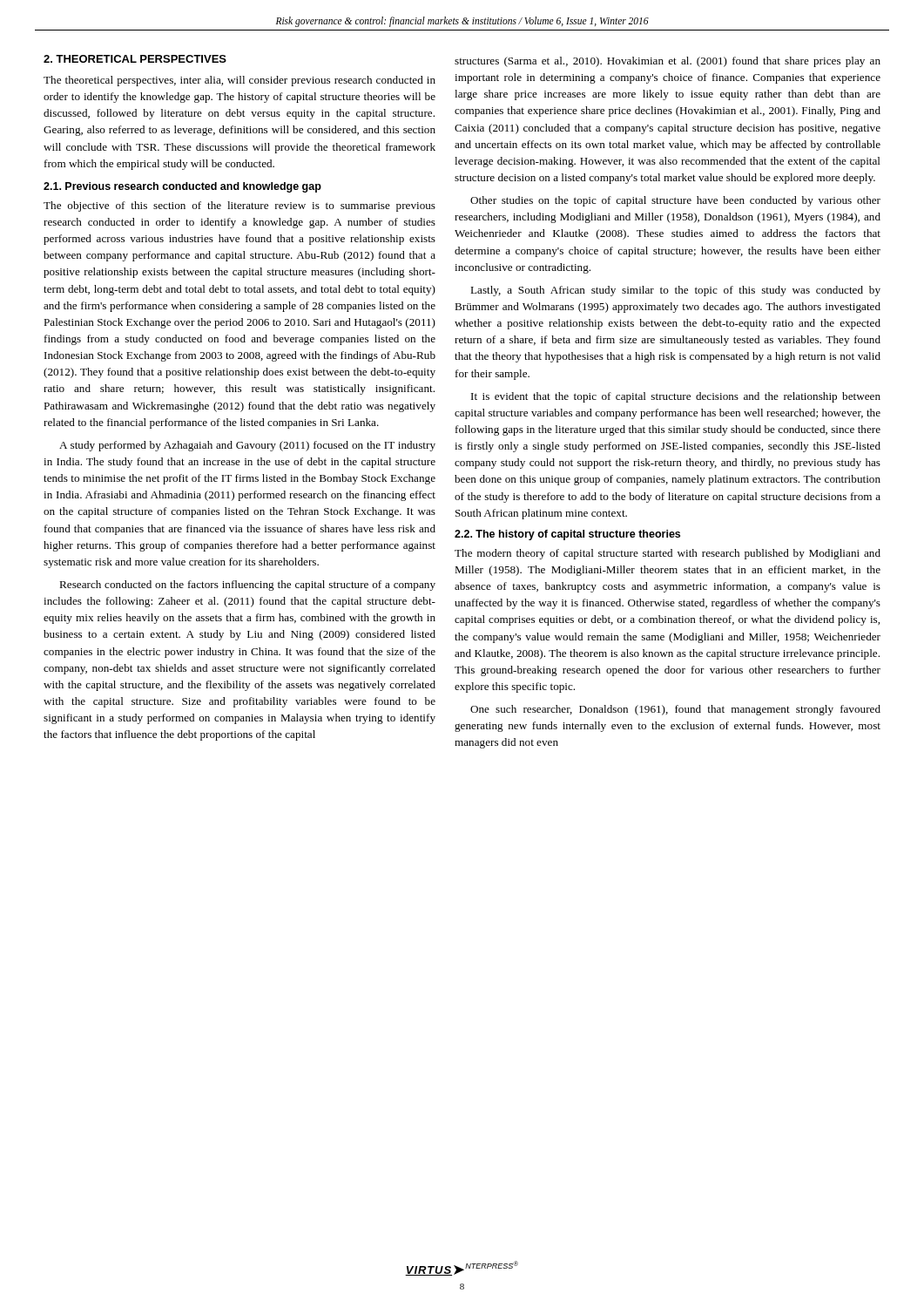Point to the text block starting "2. THEORETICAL PERSPECTIVES"
Viewport: 924px width, 1307px height.
(x=135, y=59)
